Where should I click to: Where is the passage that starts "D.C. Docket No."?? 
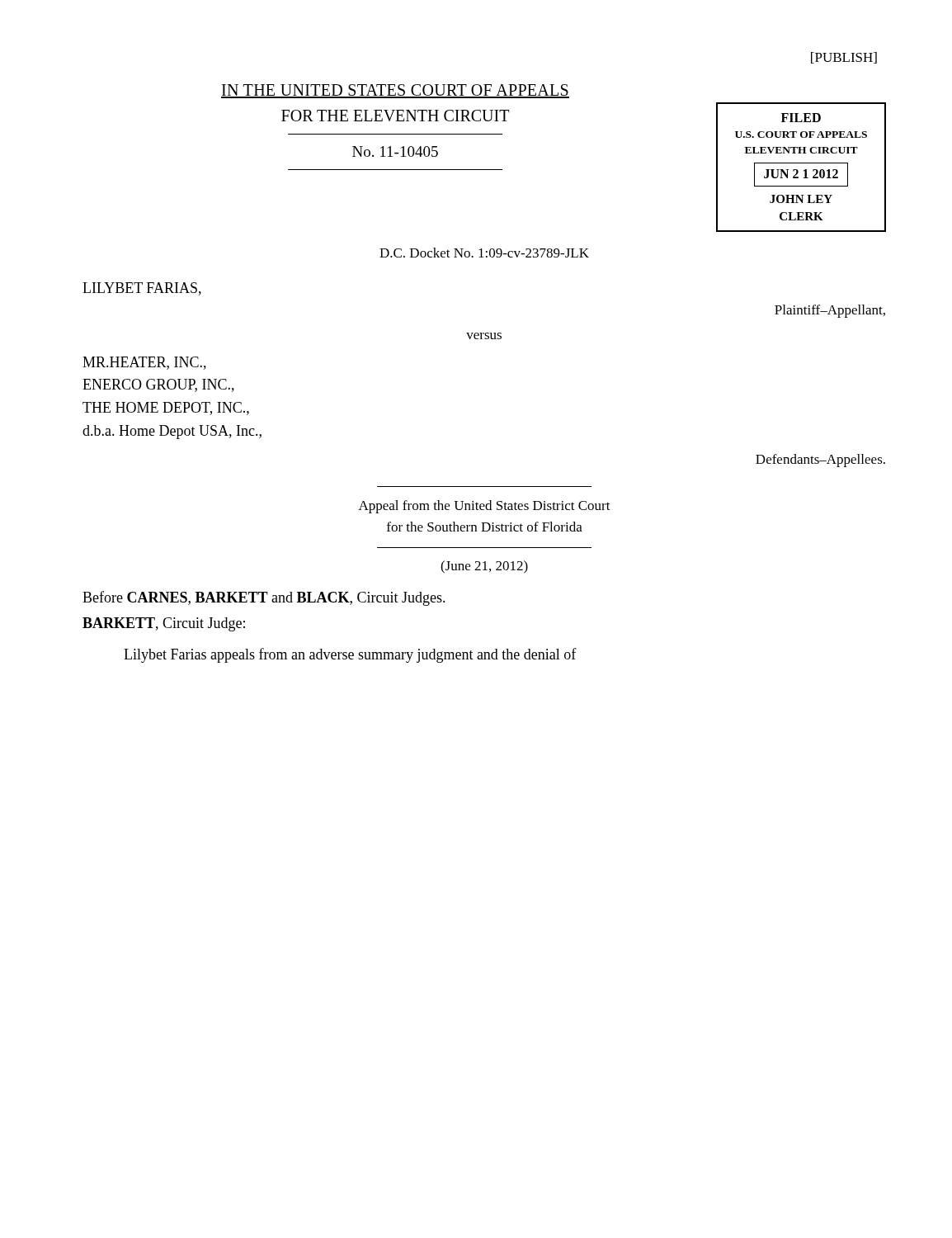(484, 253)
